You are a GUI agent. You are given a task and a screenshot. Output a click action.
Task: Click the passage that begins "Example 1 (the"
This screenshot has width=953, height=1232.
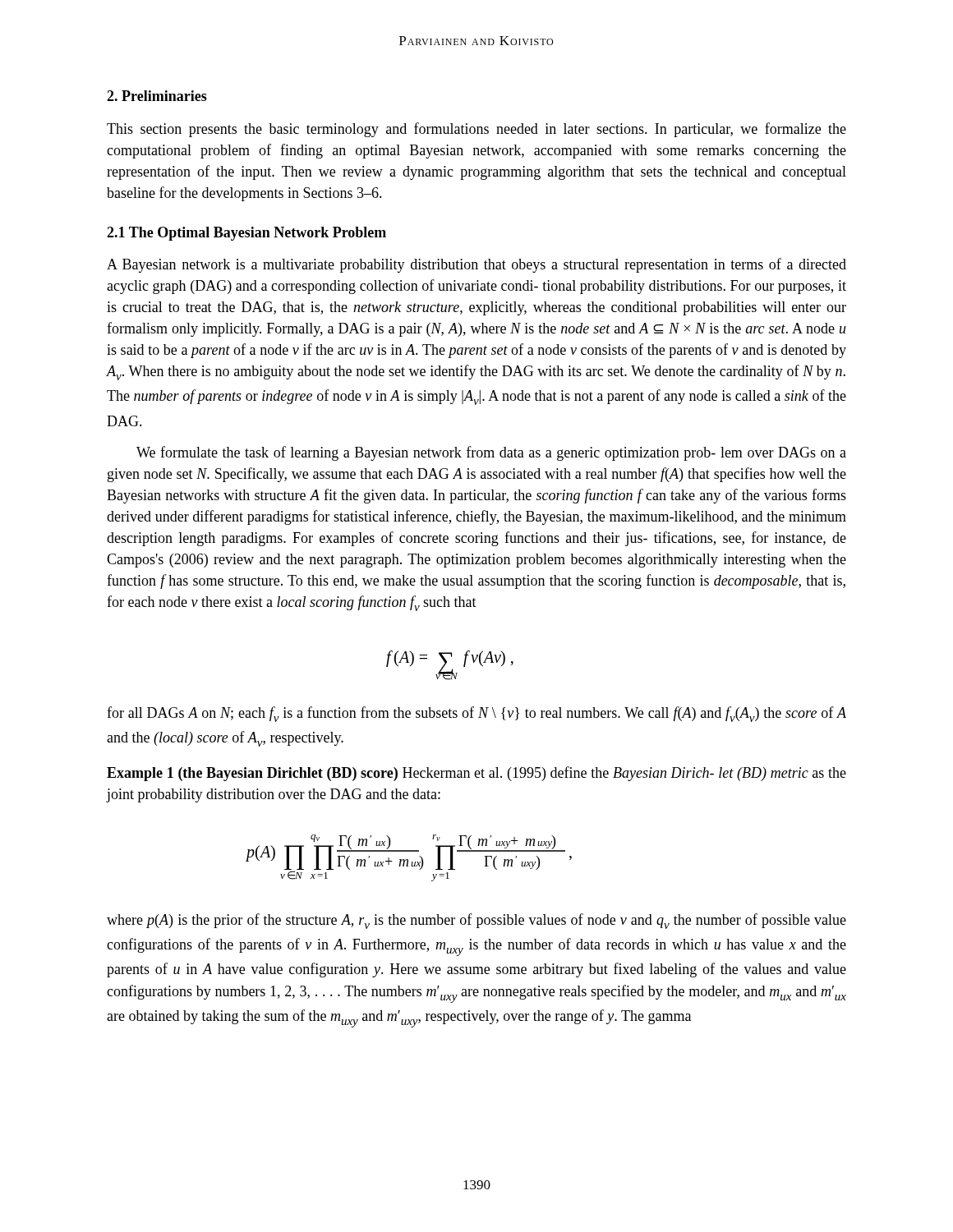coord(476,783)
